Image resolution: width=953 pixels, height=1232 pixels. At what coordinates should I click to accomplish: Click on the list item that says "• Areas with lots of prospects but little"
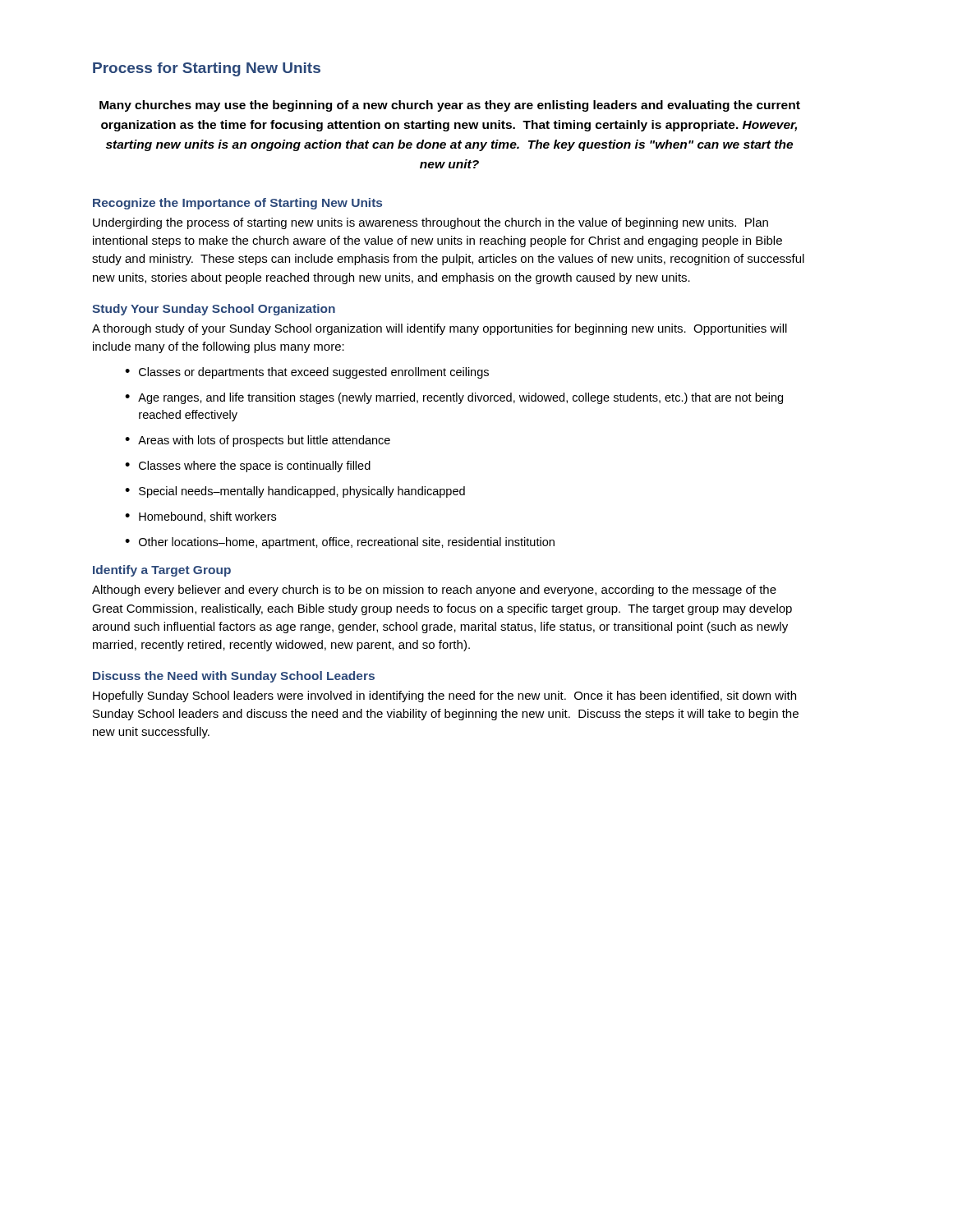[258, 441]
